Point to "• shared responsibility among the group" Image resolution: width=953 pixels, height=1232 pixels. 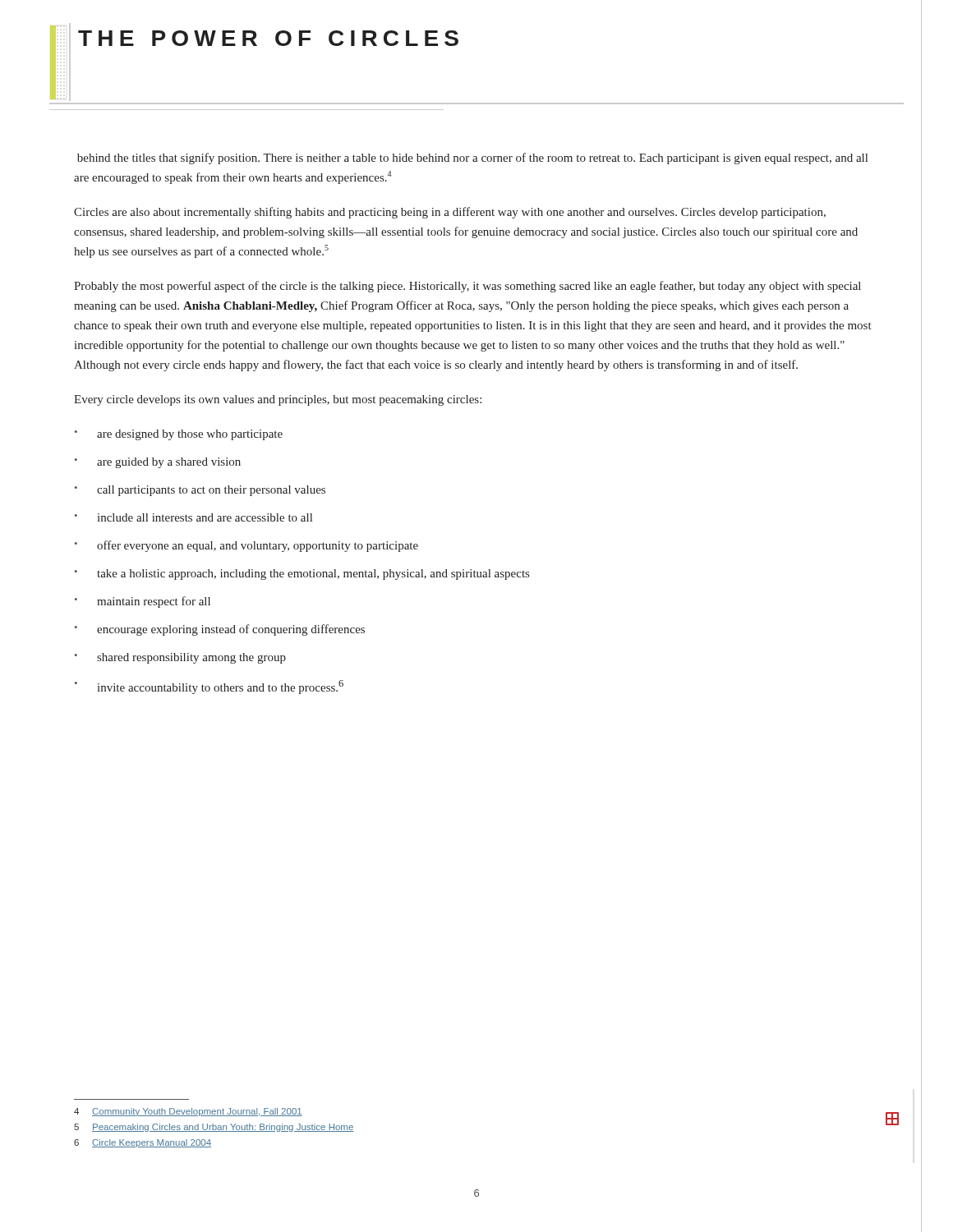point(180,658)
